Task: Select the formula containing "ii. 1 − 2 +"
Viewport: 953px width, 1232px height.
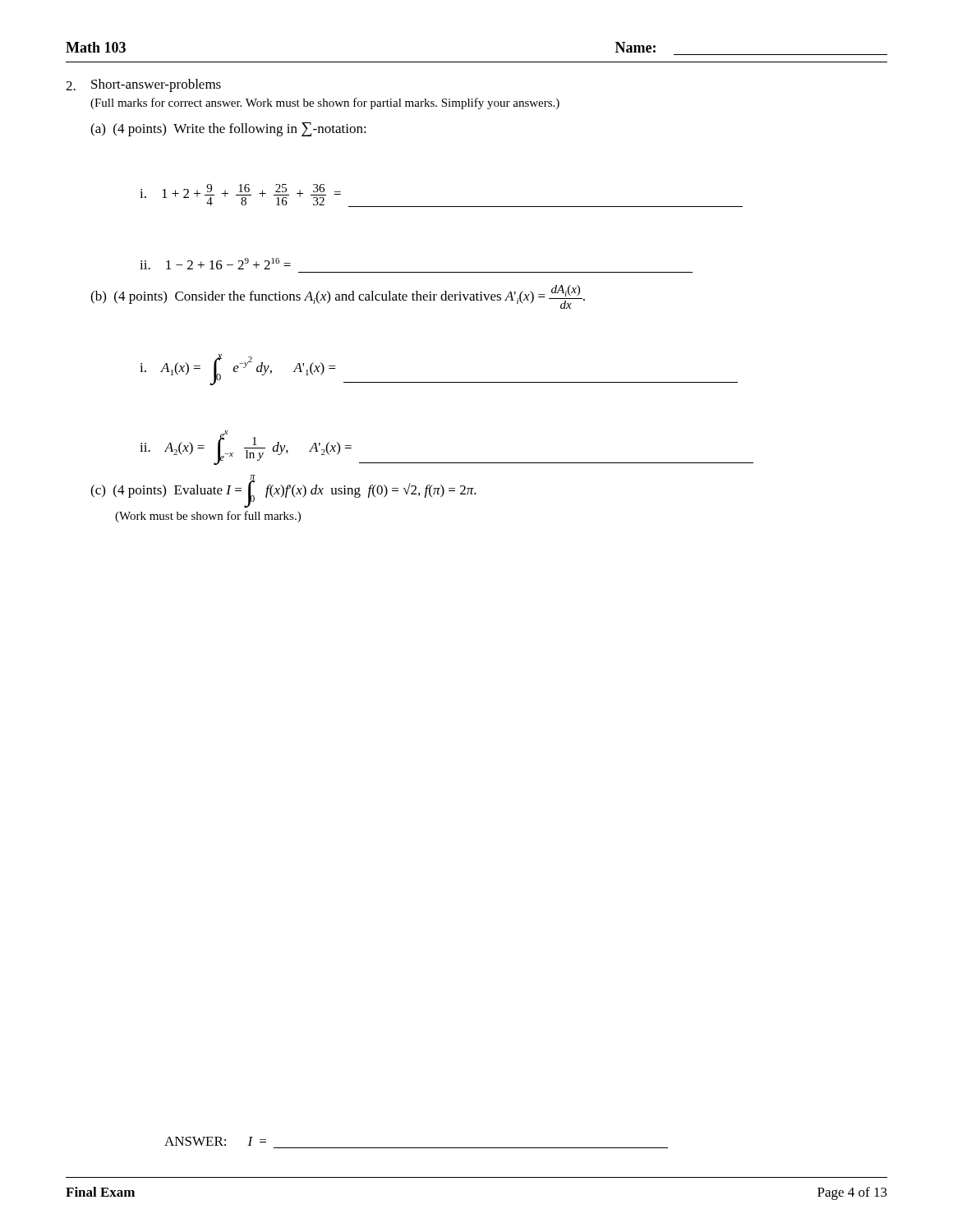Action: [416, 264]
